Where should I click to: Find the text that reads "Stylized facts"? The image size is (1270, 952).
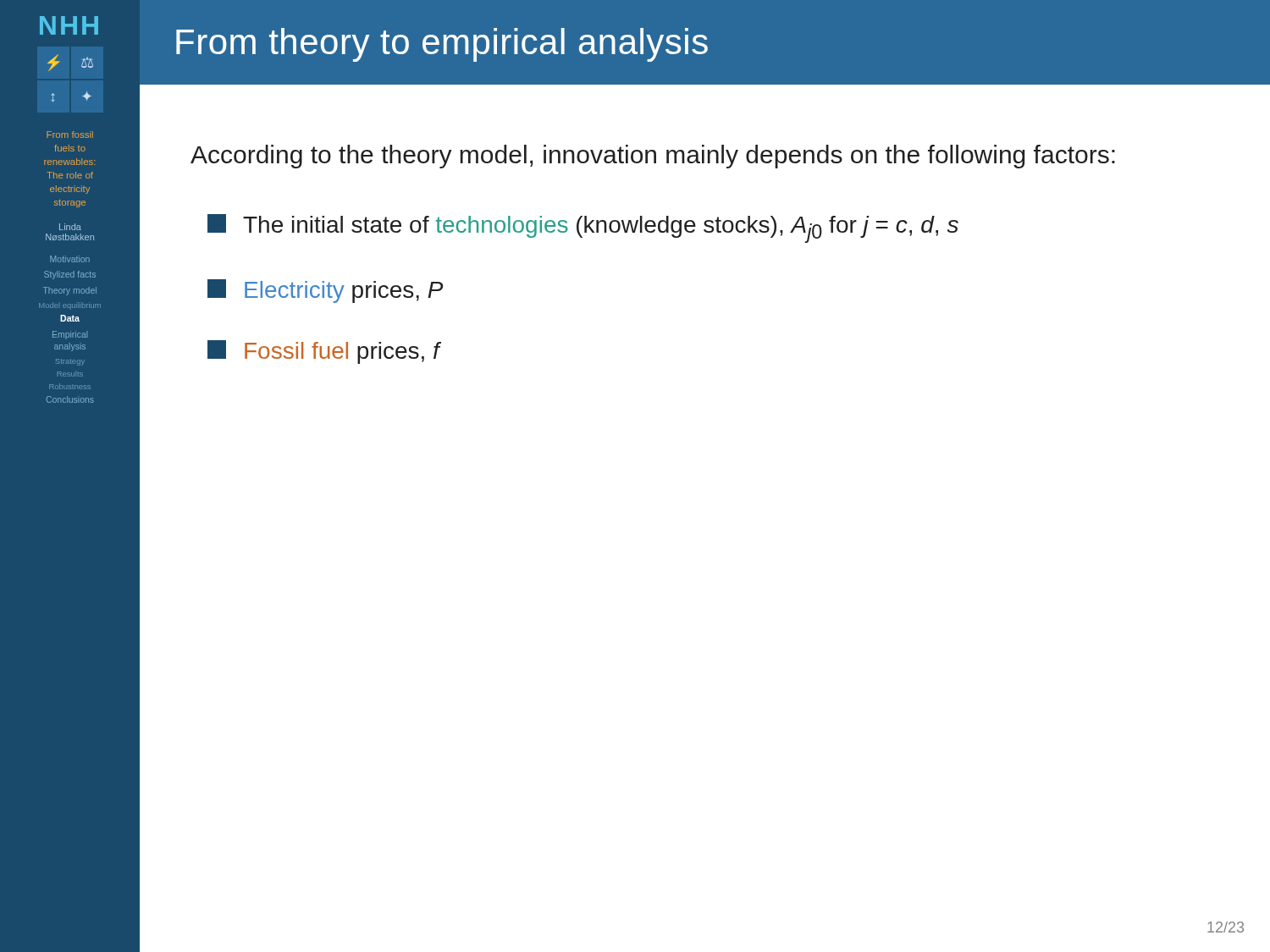point(70,274)
